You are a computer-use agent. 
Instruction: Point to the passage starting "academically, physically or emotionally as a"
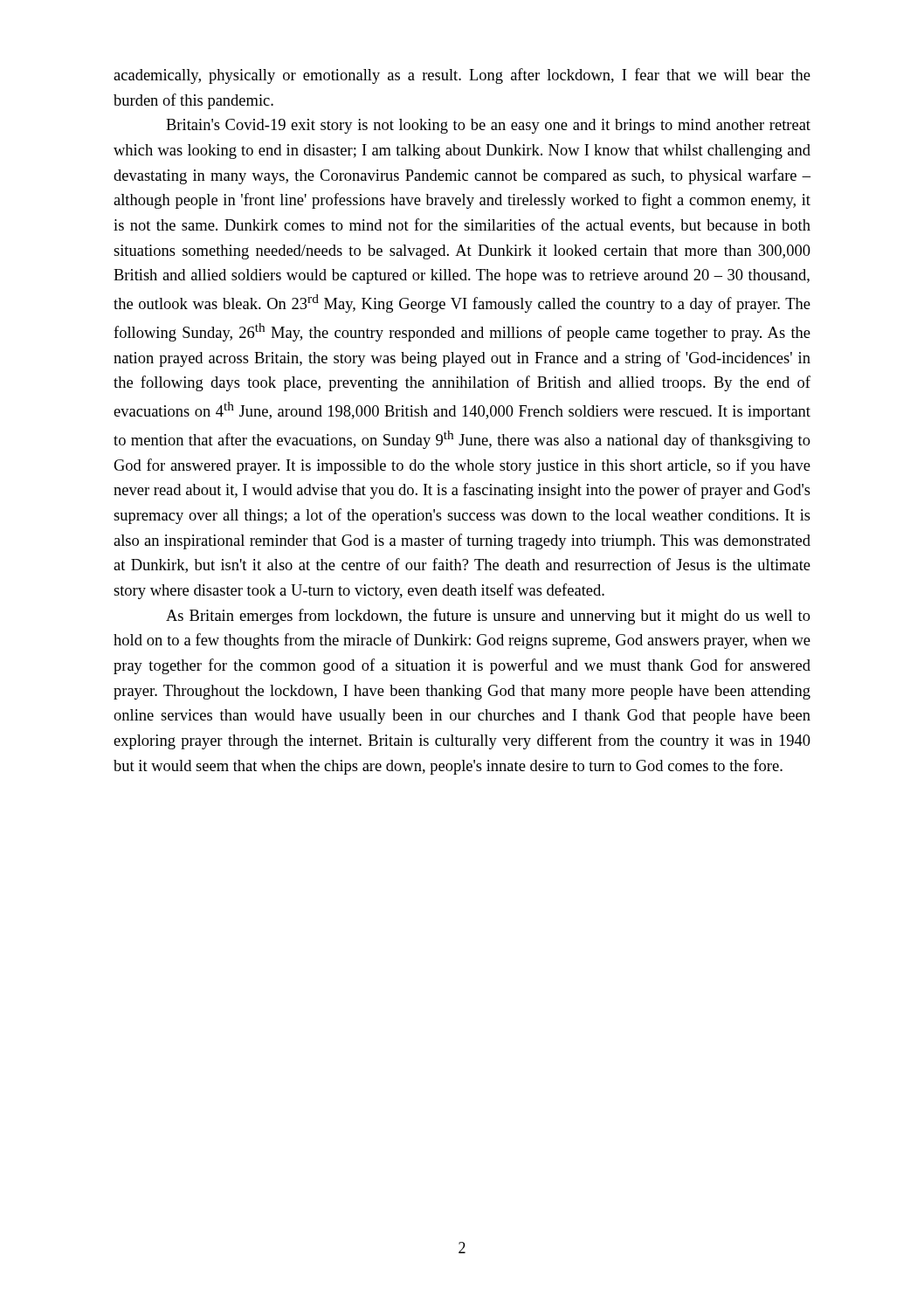(x=462, y=421)
